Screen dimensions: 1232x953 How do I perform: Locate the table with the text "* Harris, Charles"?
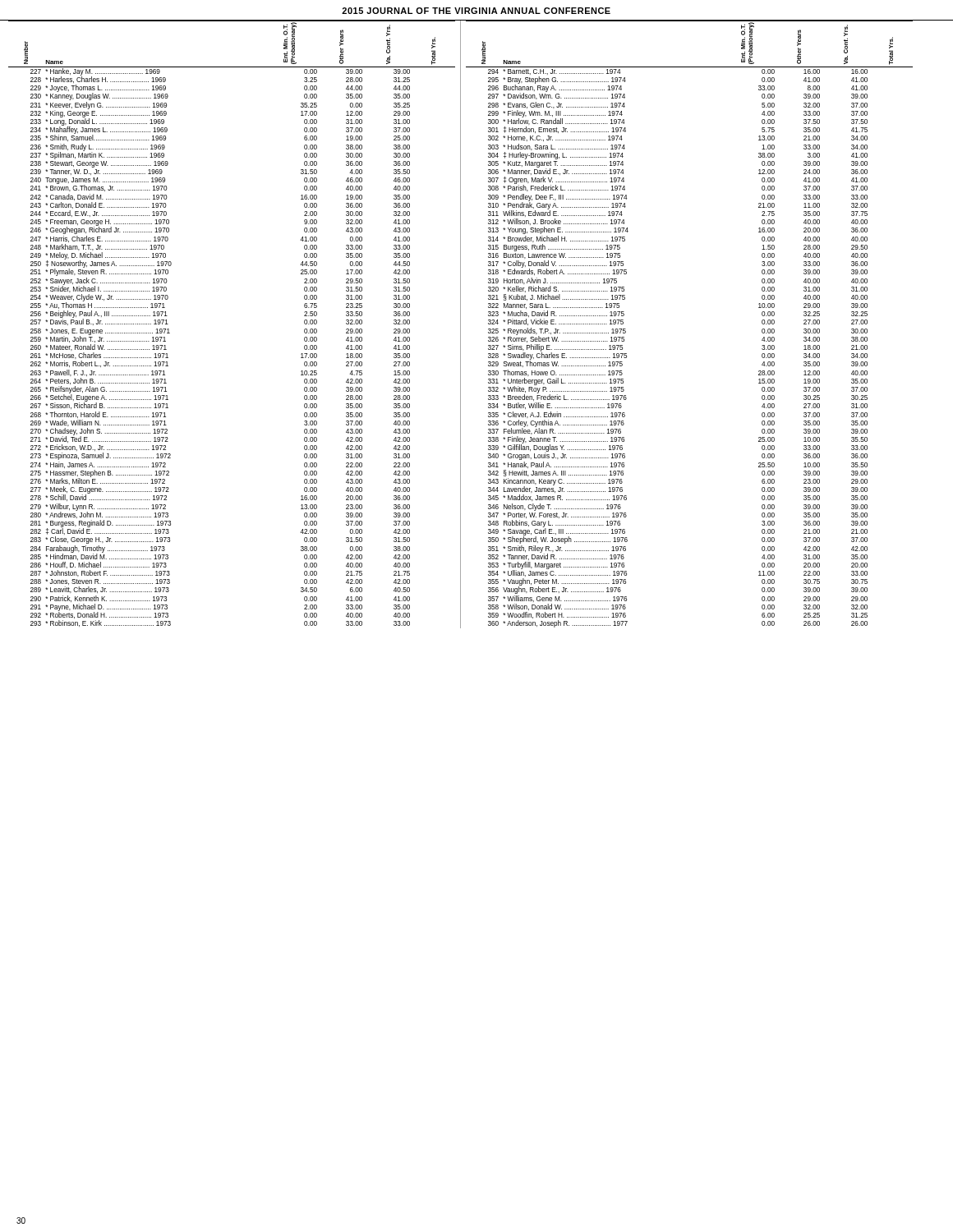232,324
